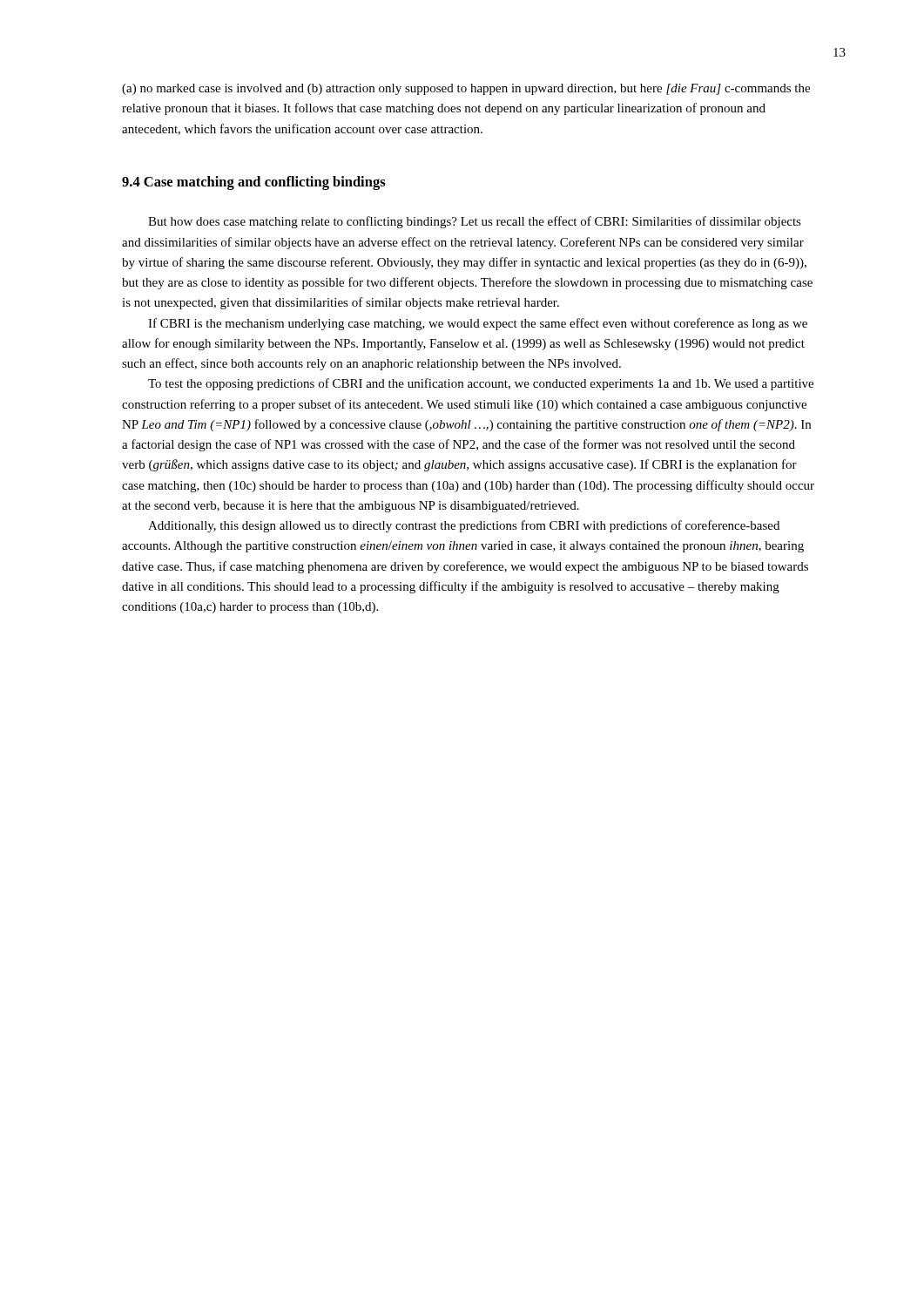Point to the text starting "Additionally, this design allowed us to"
The height and width of the screenshot is (1307, 924).
click(x=465, y=566)
